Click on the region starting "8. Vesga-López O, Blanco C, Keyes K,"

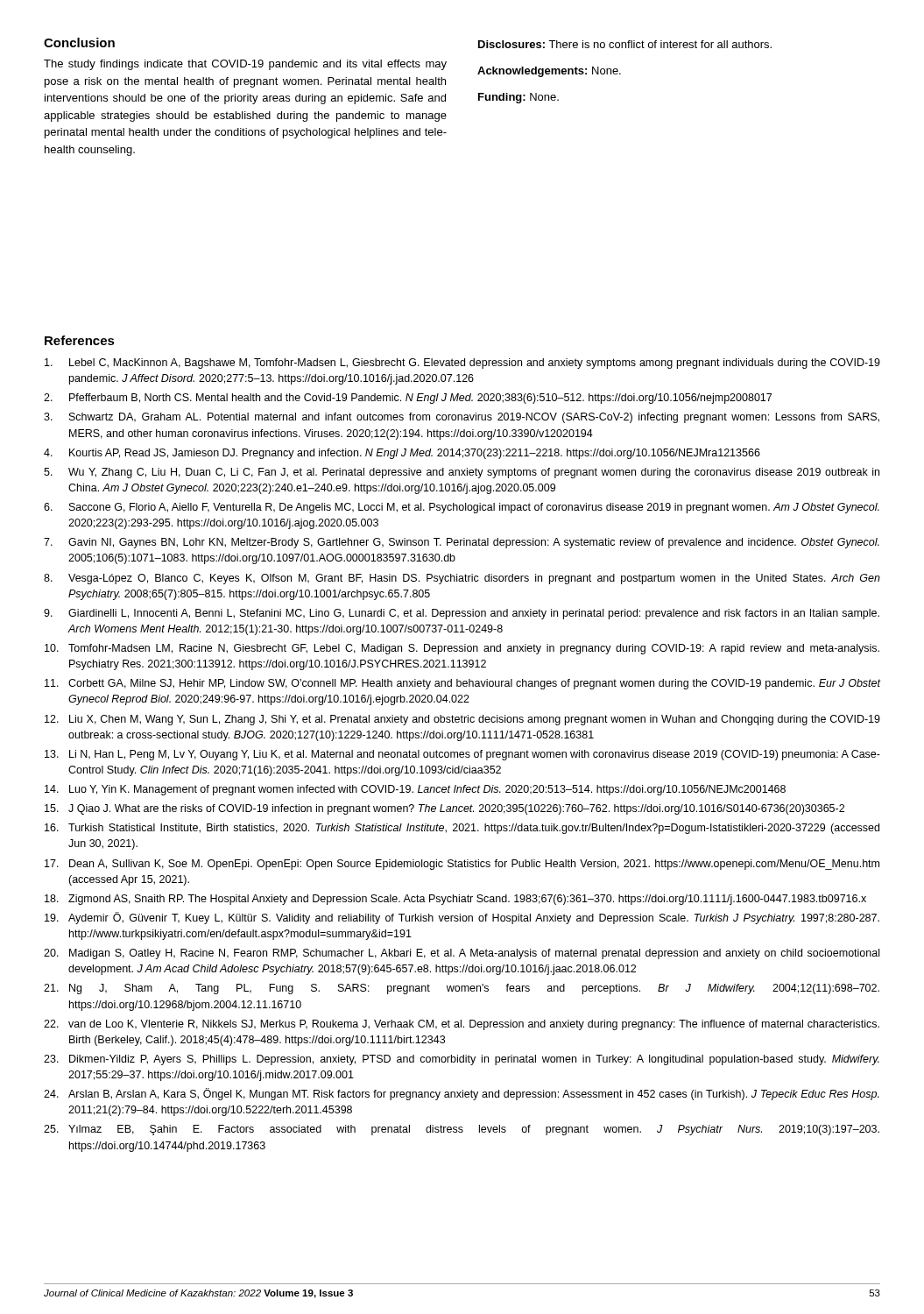click(x=462, y=586)
